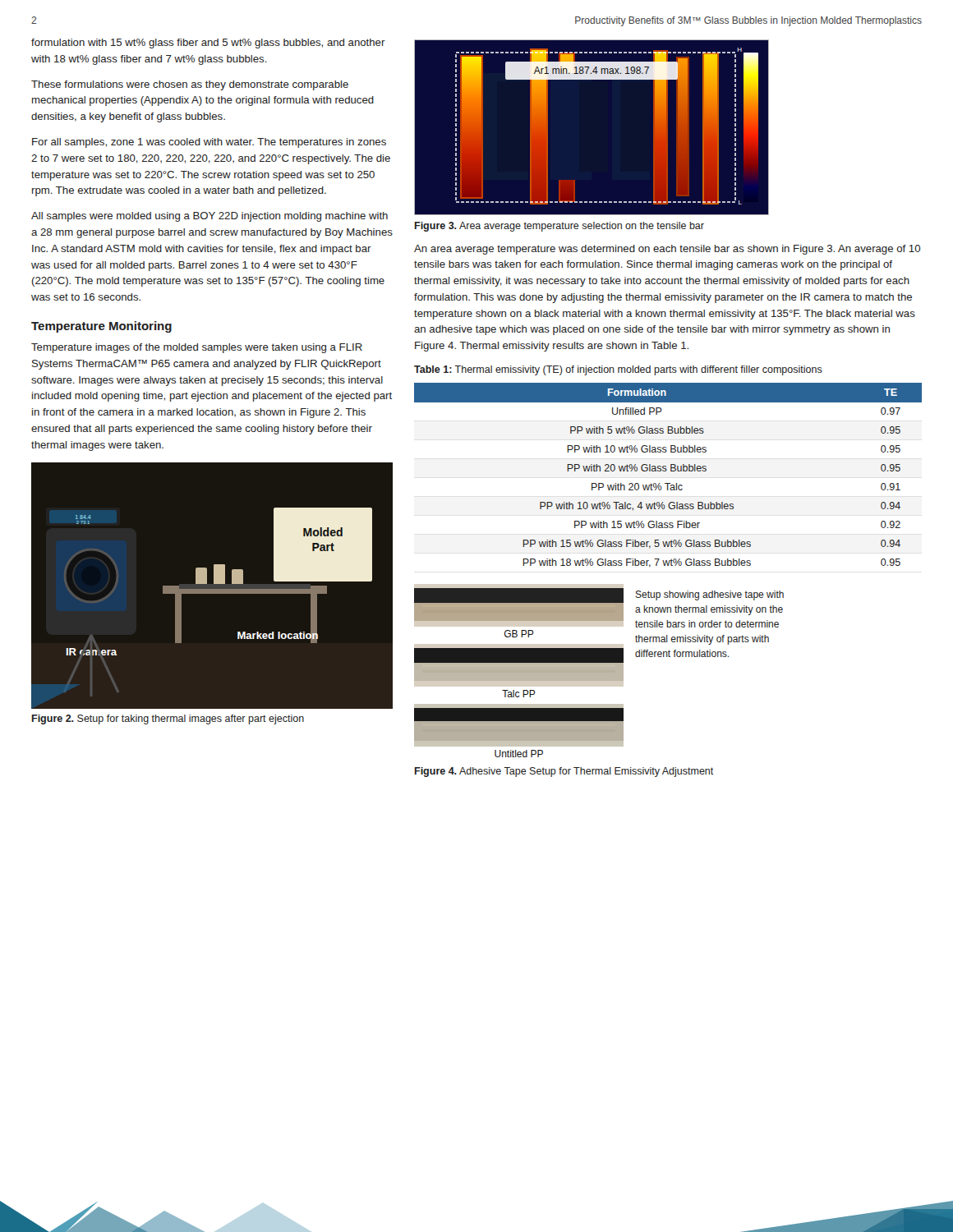Click on the block starting "Figure 3. Area average"

[x=559, y=226]
